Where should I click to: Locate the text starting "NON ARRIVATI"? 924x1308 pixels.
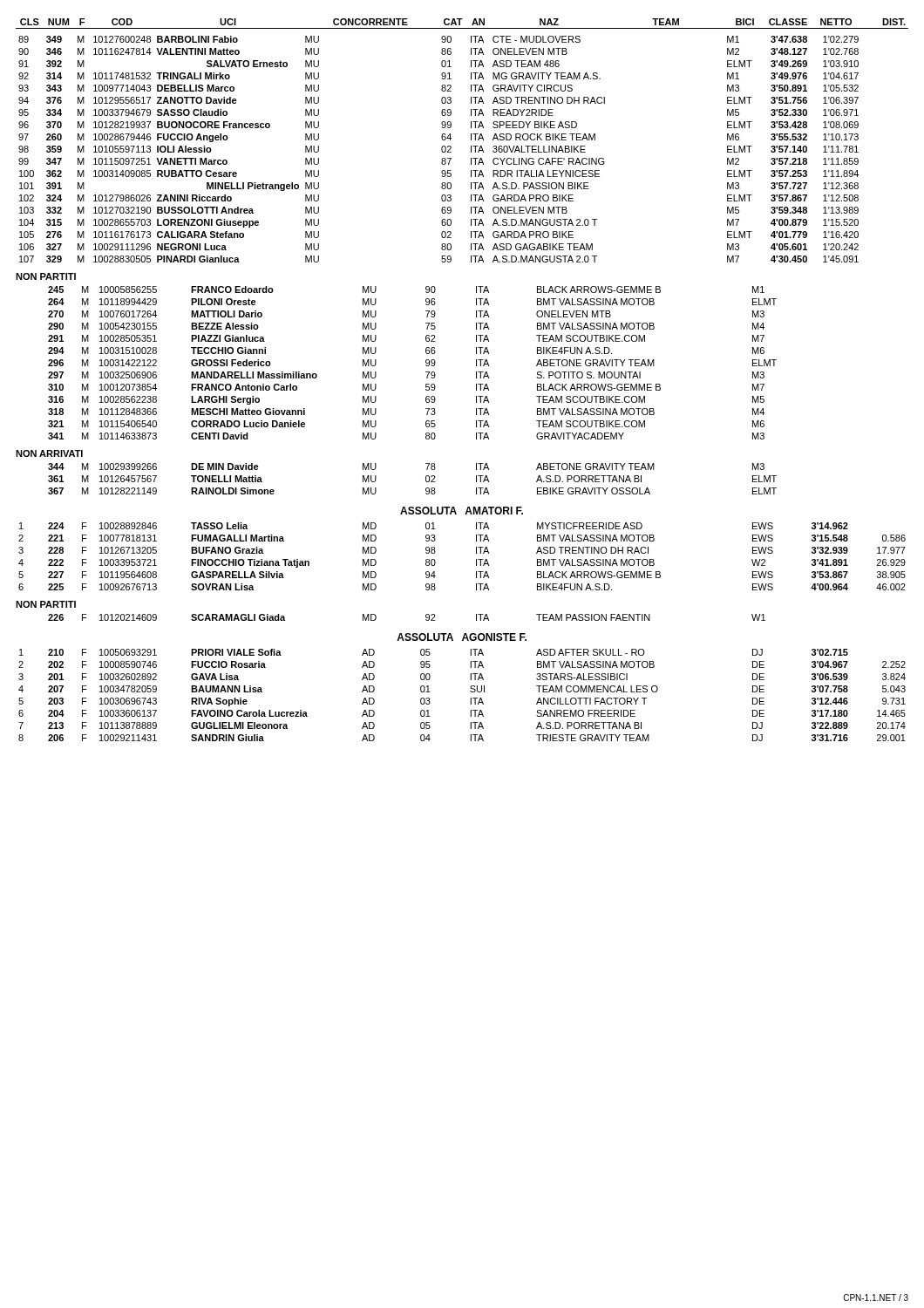(49, 453)
